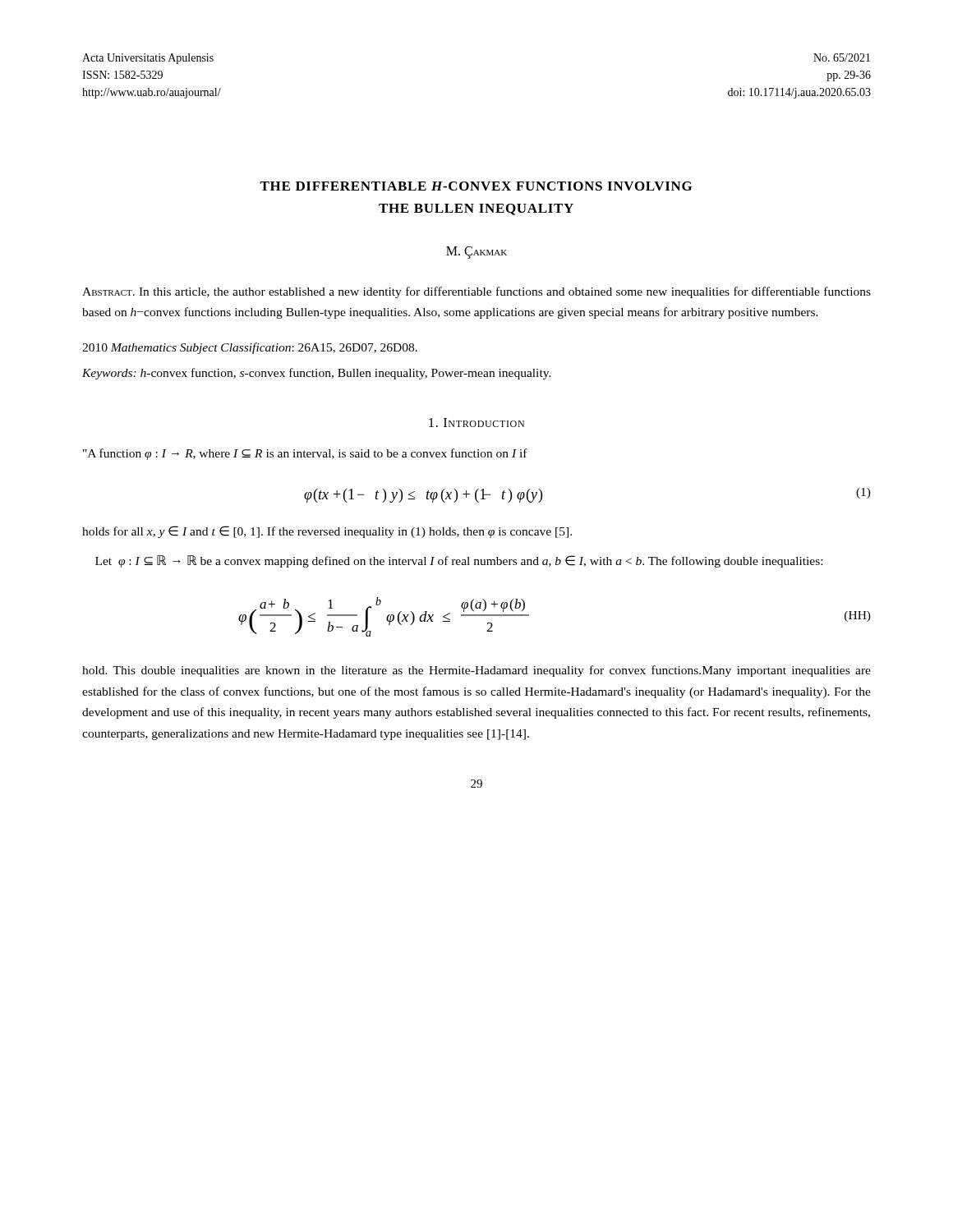The width and height of the screenshot is (953, 1232).
Task: Locate the text block that reads "holds for all x, y"
Action: (x=327, y=531)
